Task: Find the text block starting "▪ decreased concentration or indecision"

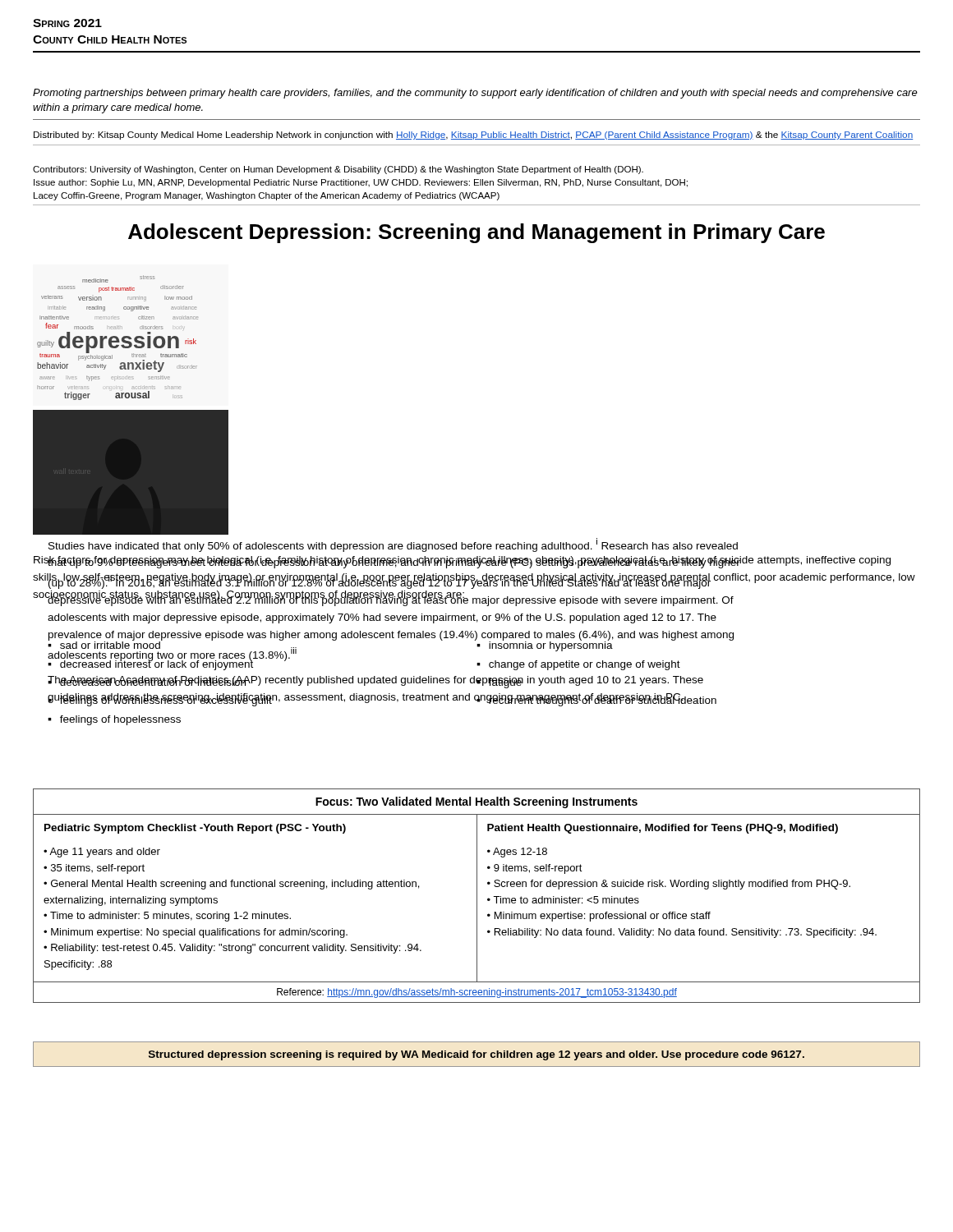Action: pyautogui.click(x=147, y=682)
